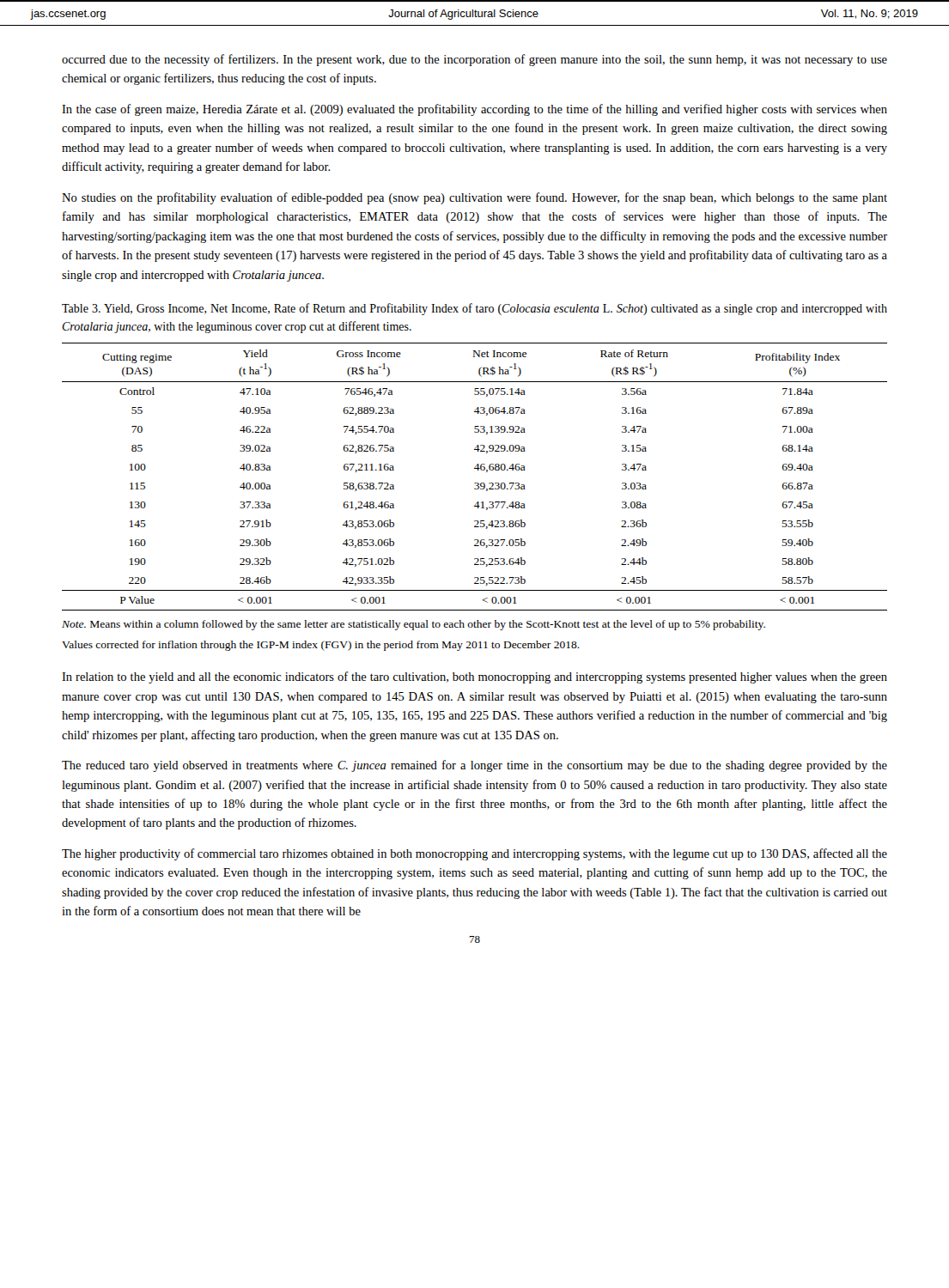
Task: Find a table
Action: point(474,476)
